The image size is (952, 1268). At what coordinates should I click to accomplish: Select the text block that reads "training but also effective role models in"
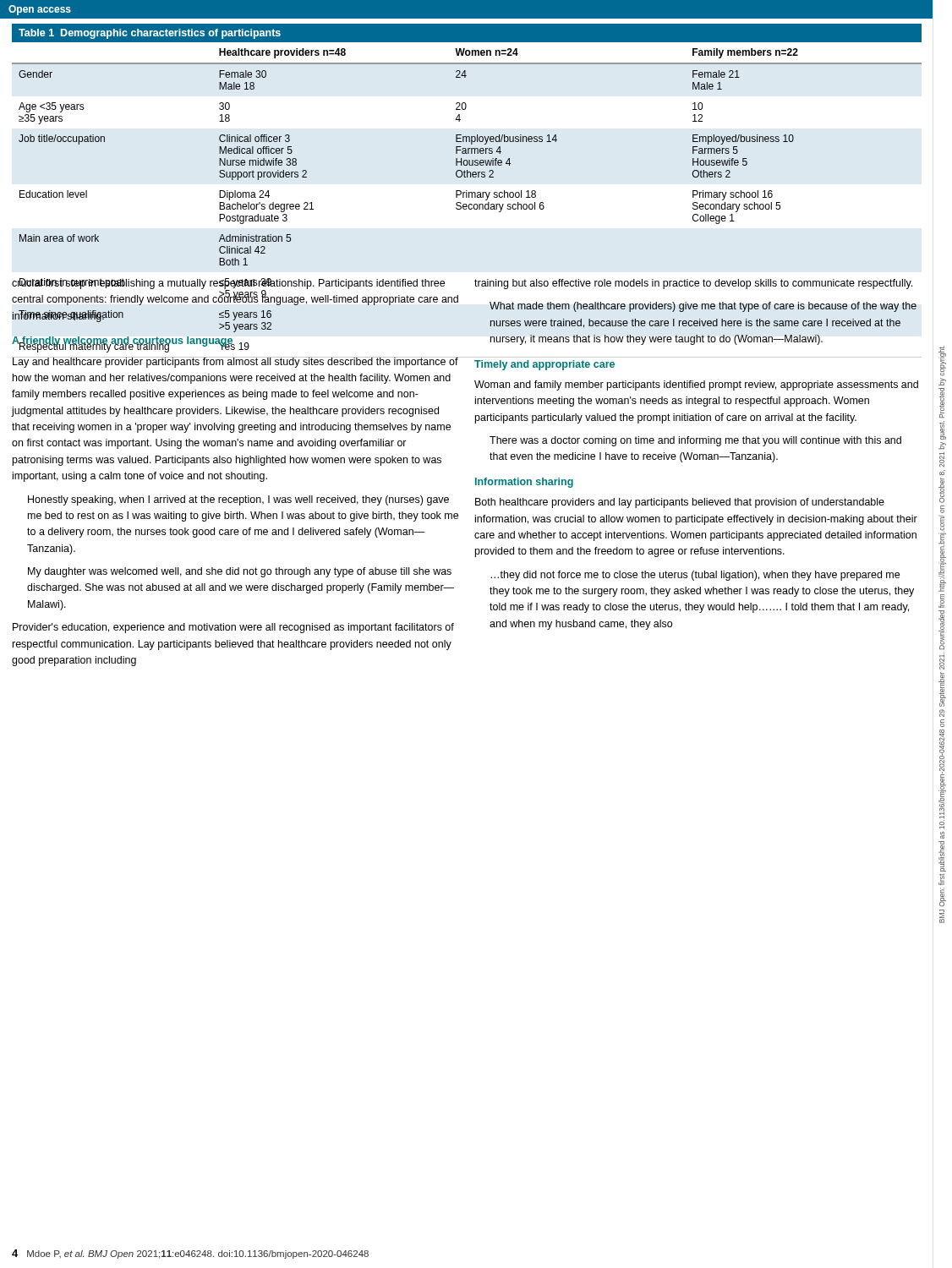pyautogui.click(x=694, y=283)
